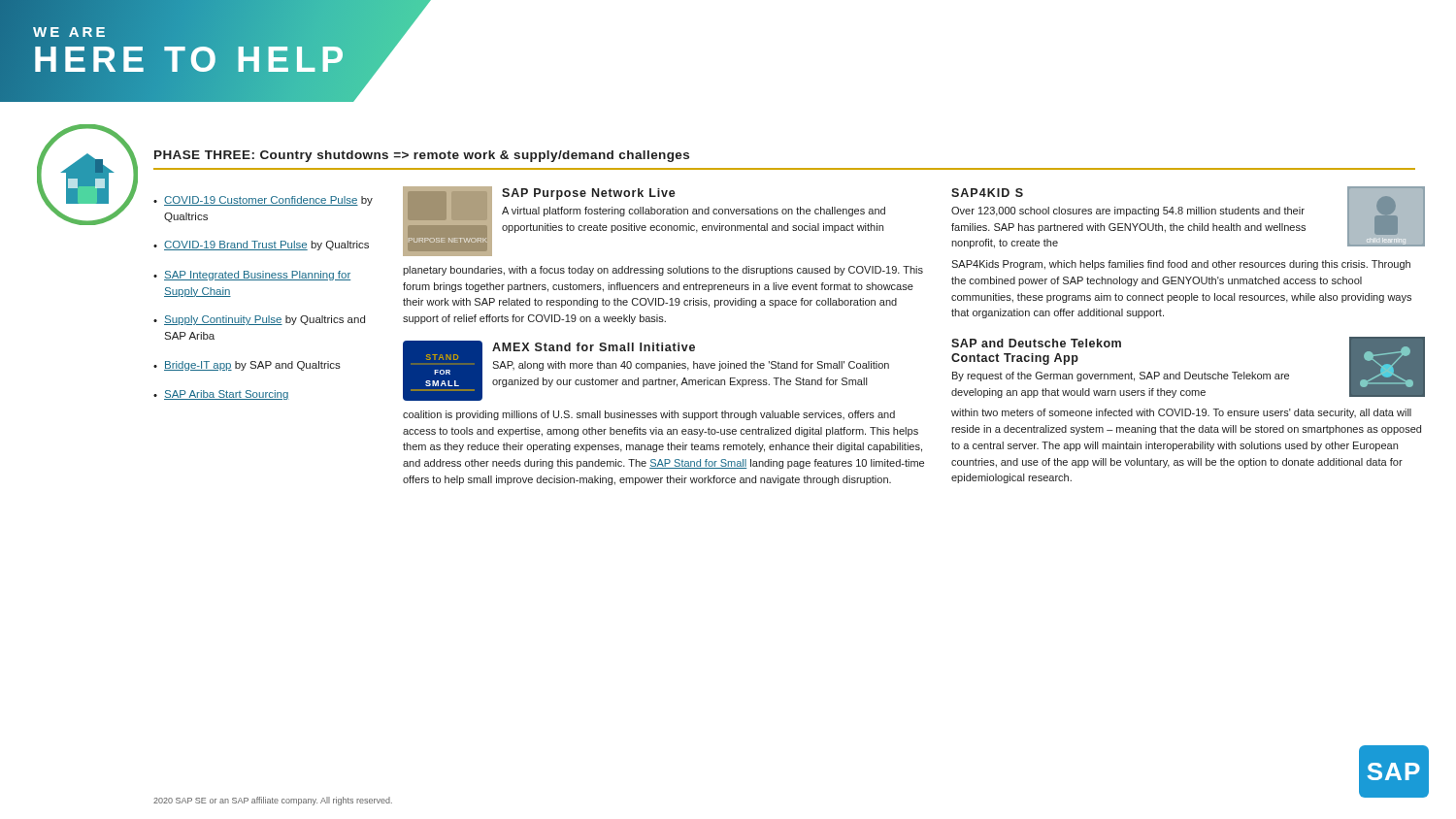Point to the element starting "• COVID-19 Customer Confidence Pulse"
This screenshot has height=819, width=1456.
266,208
